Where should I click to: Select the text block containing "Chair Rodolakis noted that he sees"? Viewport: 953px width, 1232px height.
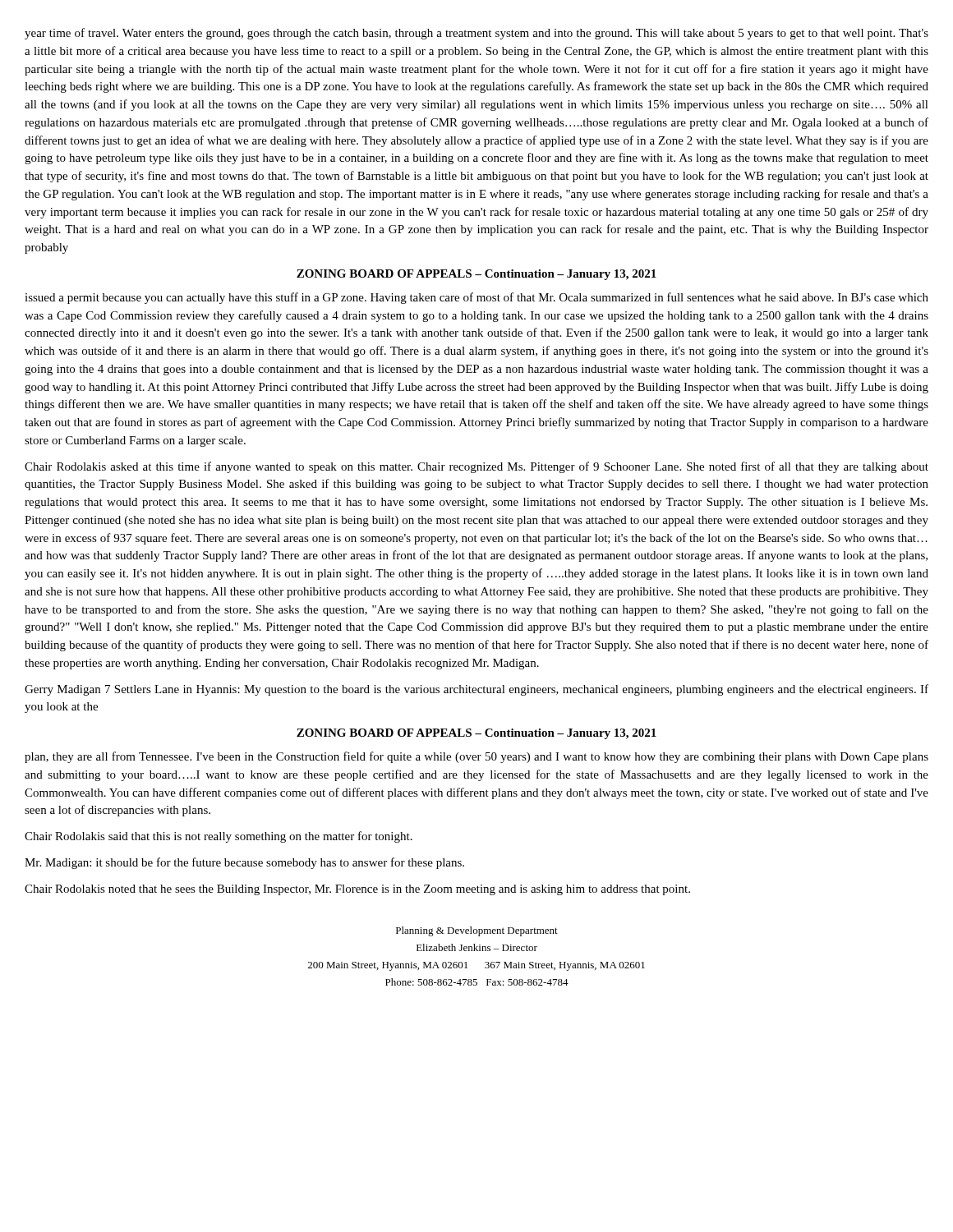click(x=358, y=888)
